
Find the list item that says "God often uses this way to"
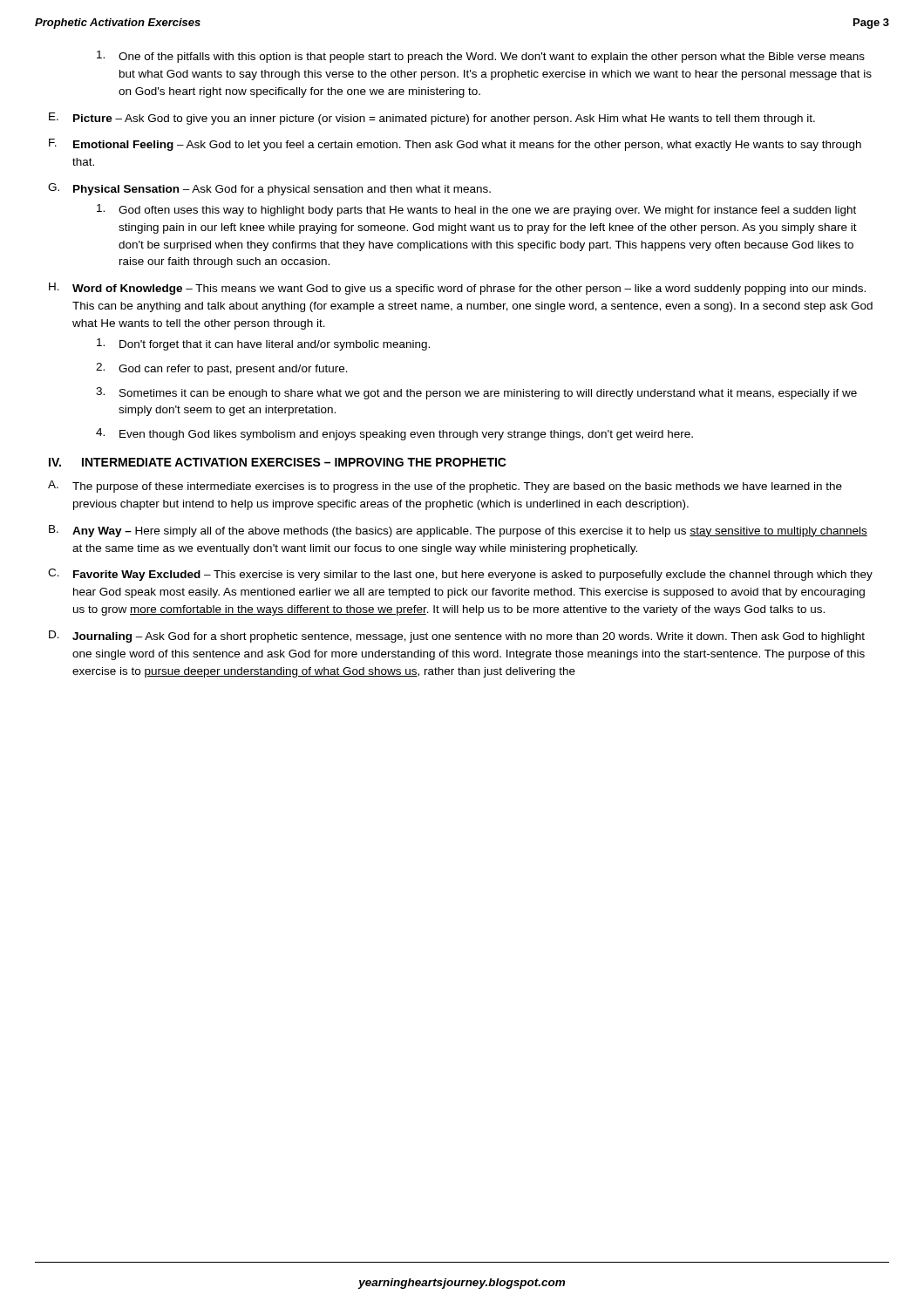pyautogui.click(x=486, y=236)
